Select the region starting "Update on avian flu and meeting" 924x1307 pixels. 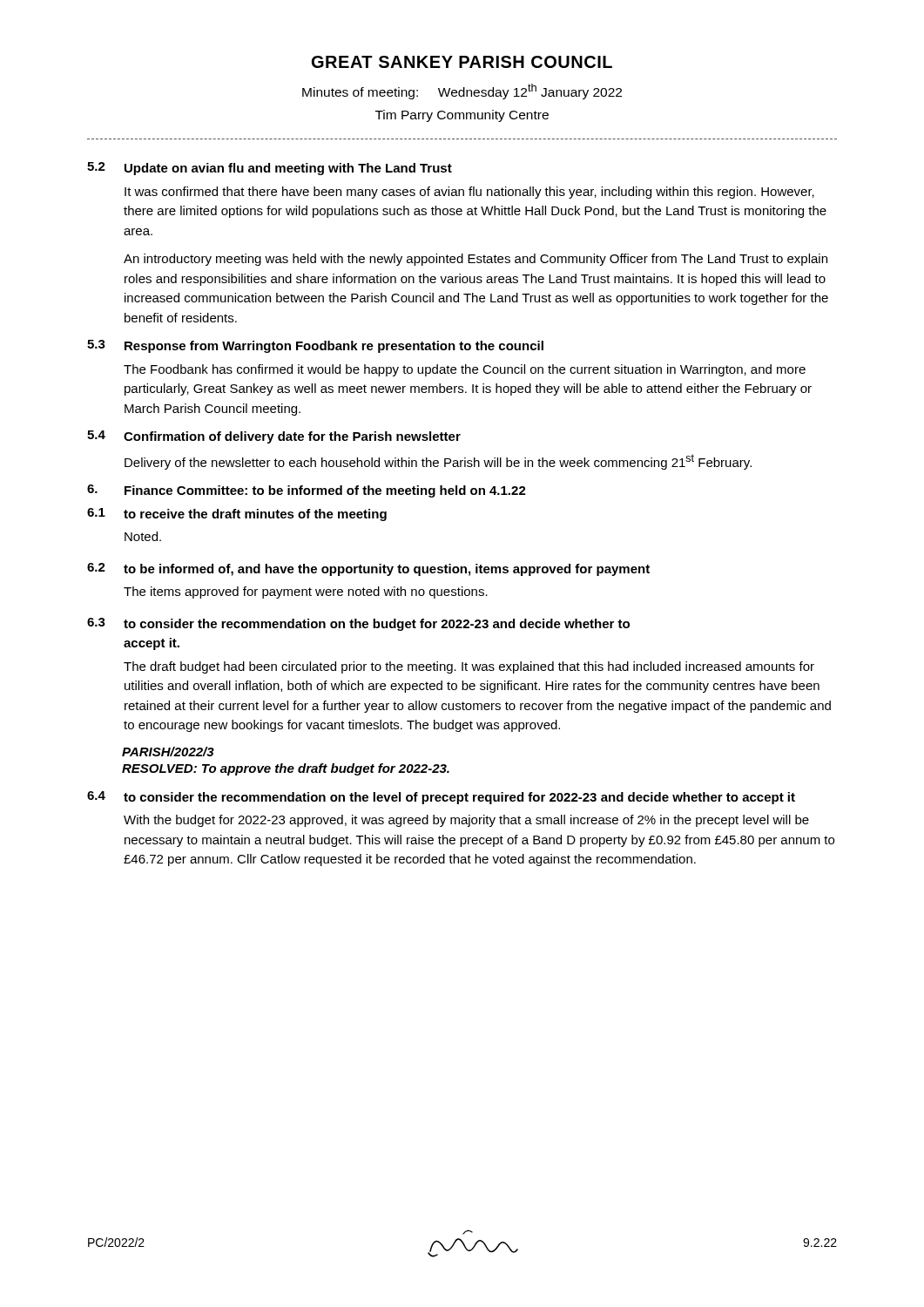click(x=288, y=168)
